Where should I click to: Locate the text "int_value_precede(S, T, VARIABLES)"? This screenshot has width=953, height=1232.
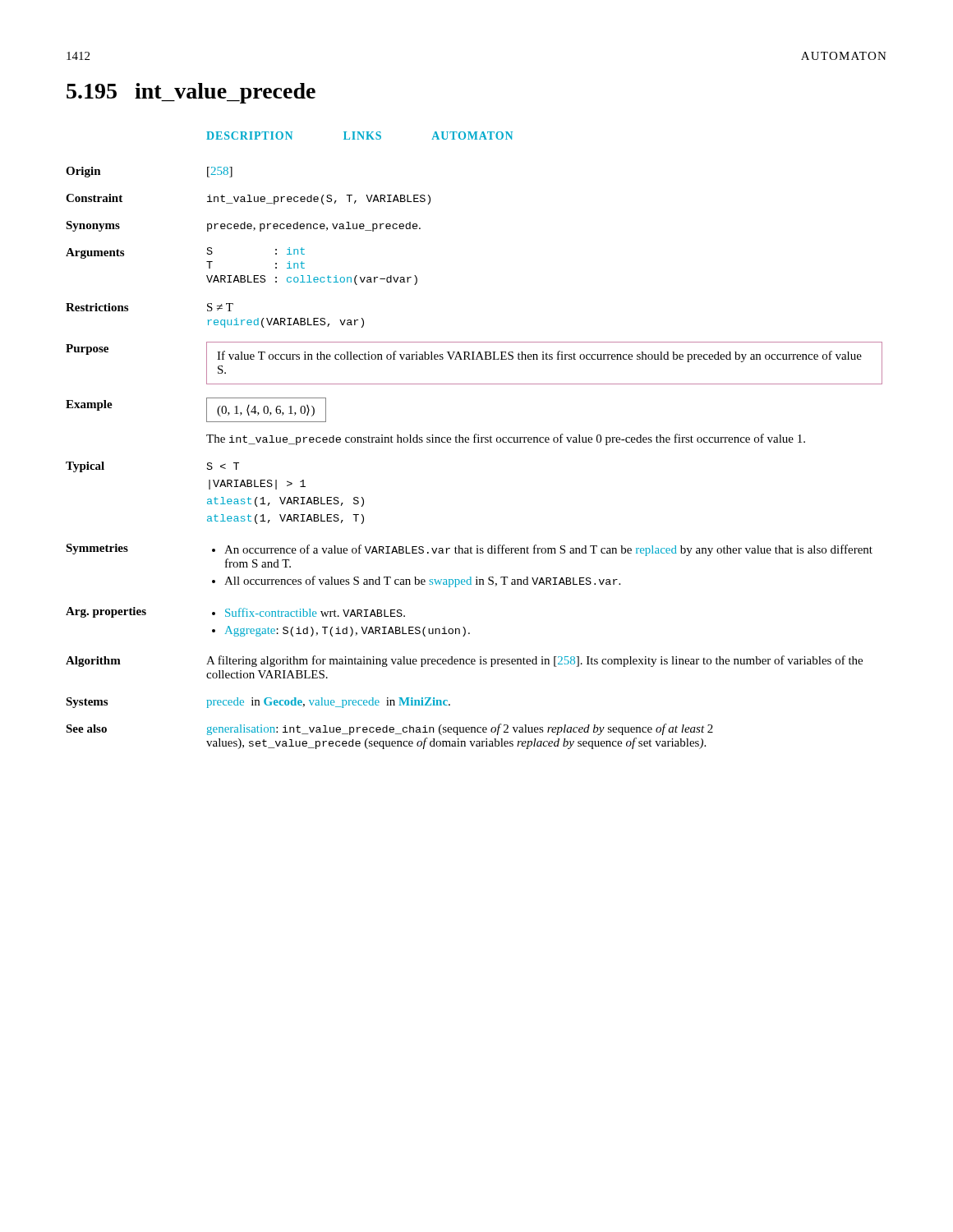319,199
